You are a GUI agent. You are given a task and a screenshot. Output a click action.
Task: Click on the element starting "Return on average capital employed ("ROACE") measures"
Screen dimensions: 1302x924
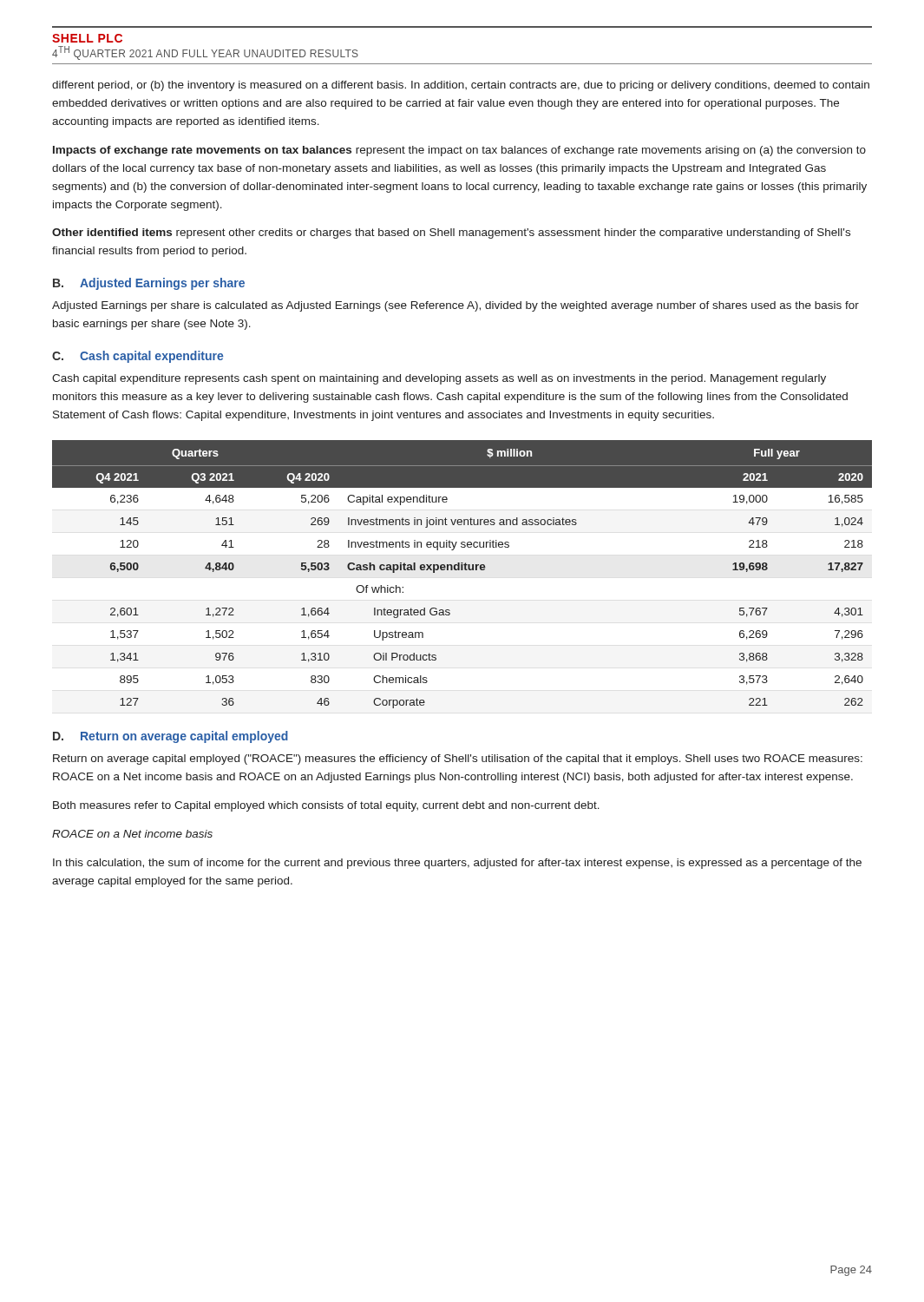point(458,767)
